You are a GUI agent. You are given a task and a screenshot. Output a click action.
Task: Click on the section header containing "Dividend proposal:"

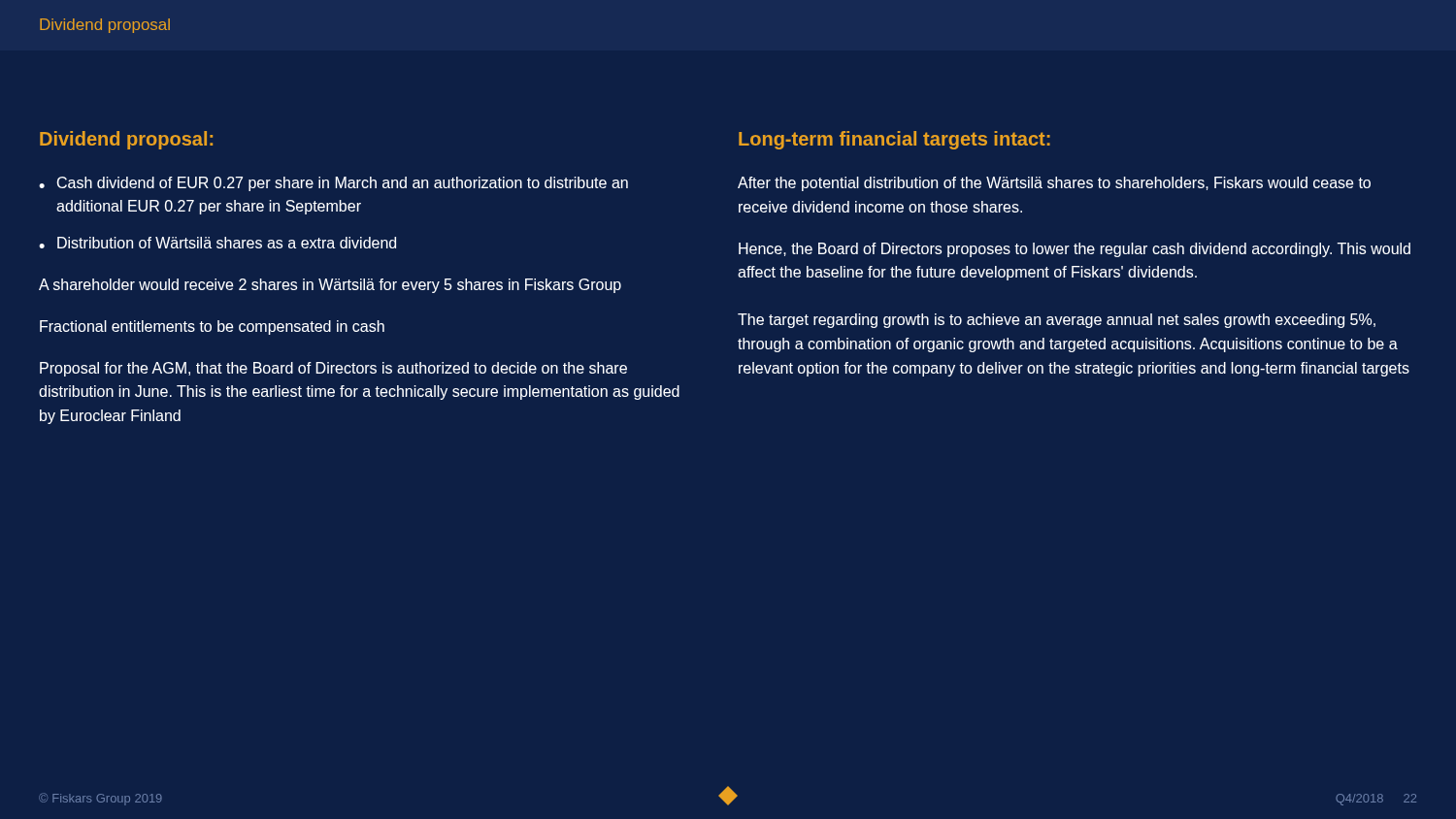(127, 139)
